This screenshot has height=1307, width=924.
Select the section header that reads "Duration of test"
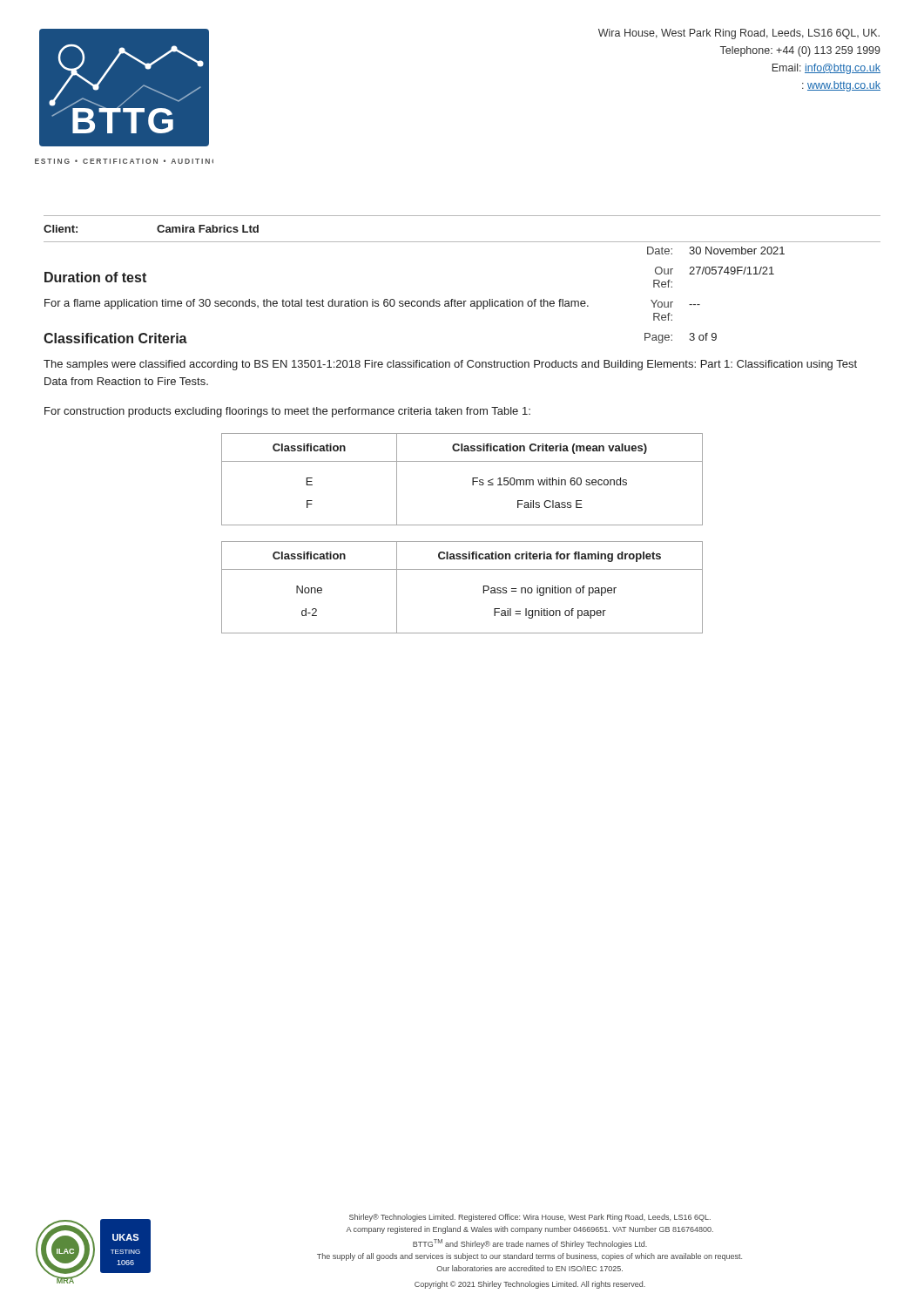point(95,278)
